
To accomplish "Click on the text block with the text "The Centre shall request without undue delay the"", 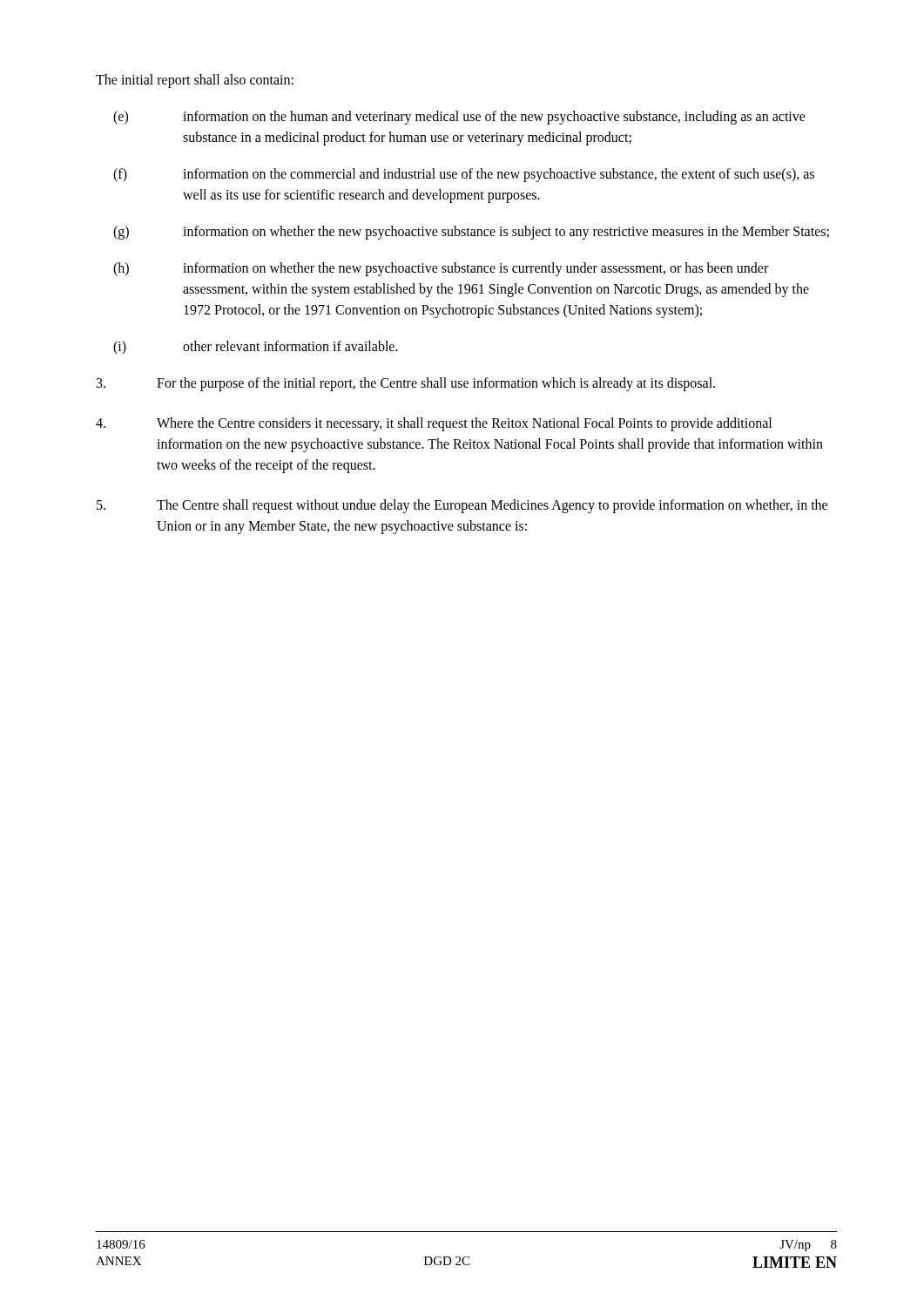I will 466,516.
